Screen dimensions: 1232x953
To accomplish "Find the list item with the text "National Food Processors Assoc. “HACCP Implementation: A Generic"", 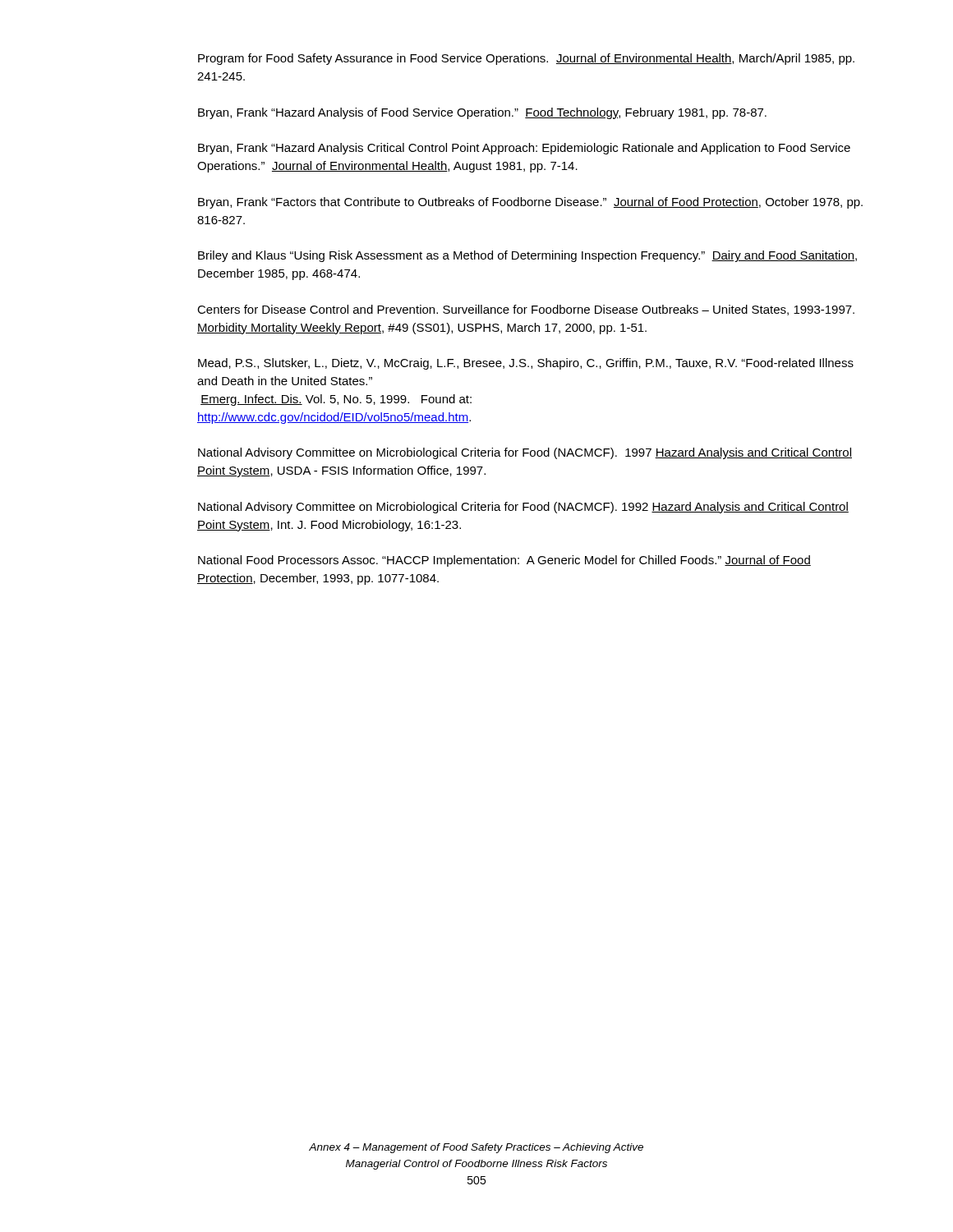I will 504,569.
